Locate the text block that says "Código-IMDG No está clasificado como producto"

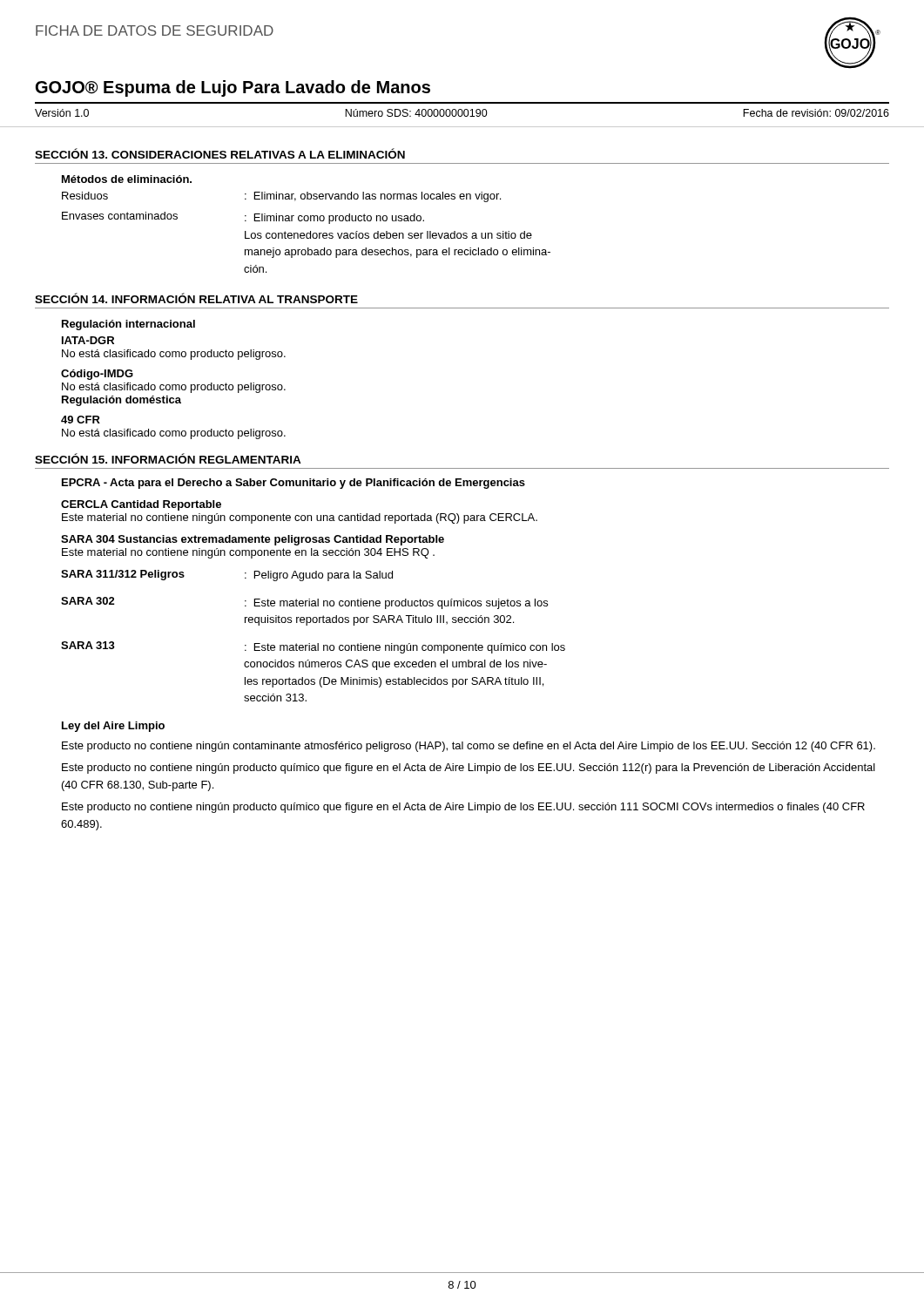(97, 375)
